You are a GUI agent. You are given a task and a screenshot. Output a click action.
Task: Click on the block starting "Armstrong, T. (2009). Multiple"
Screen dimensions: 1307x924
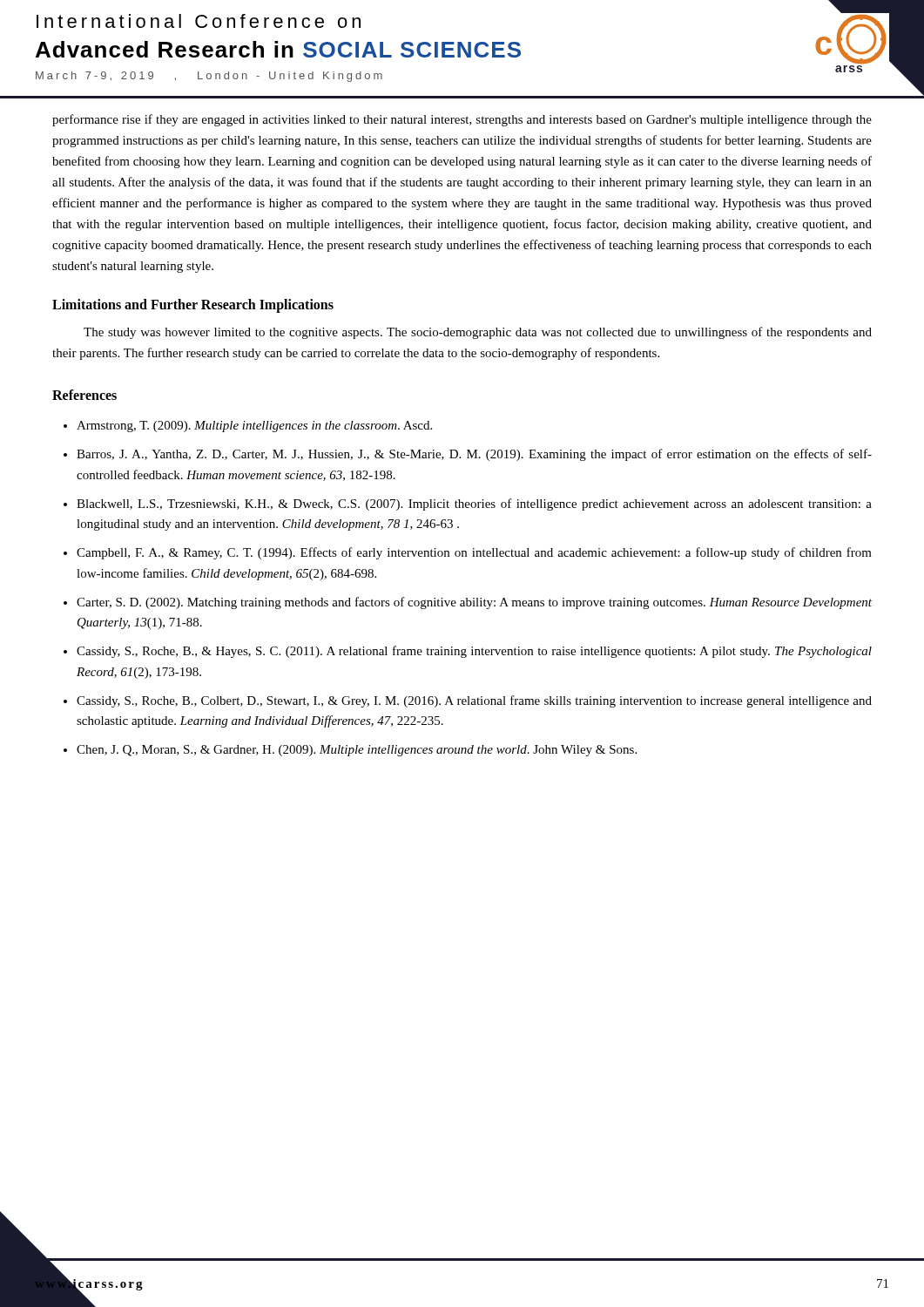[255, 425]
